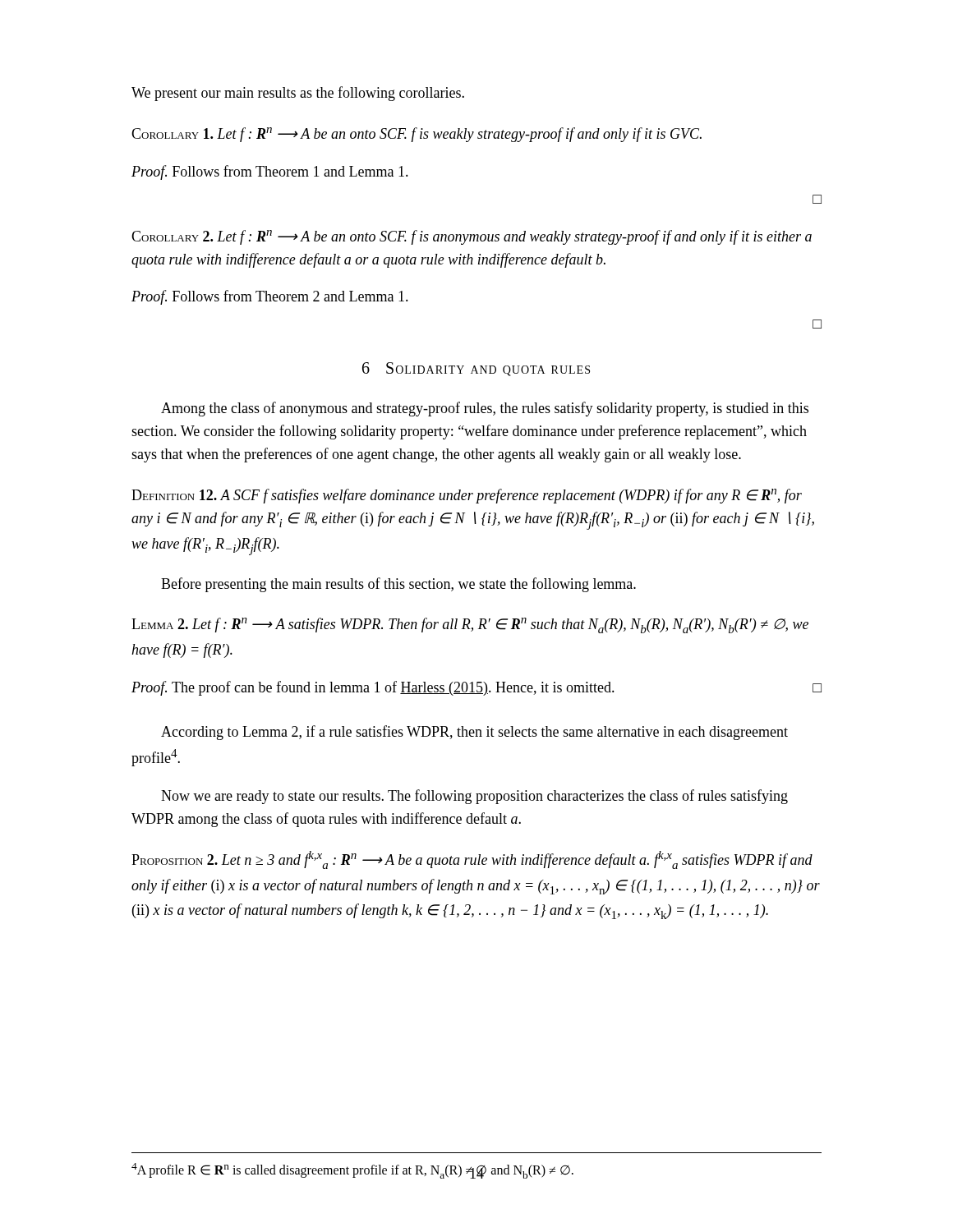Select the passage starting "We present our main results as the"
This screenshot has height=1232, width=953.
point(298,93)
